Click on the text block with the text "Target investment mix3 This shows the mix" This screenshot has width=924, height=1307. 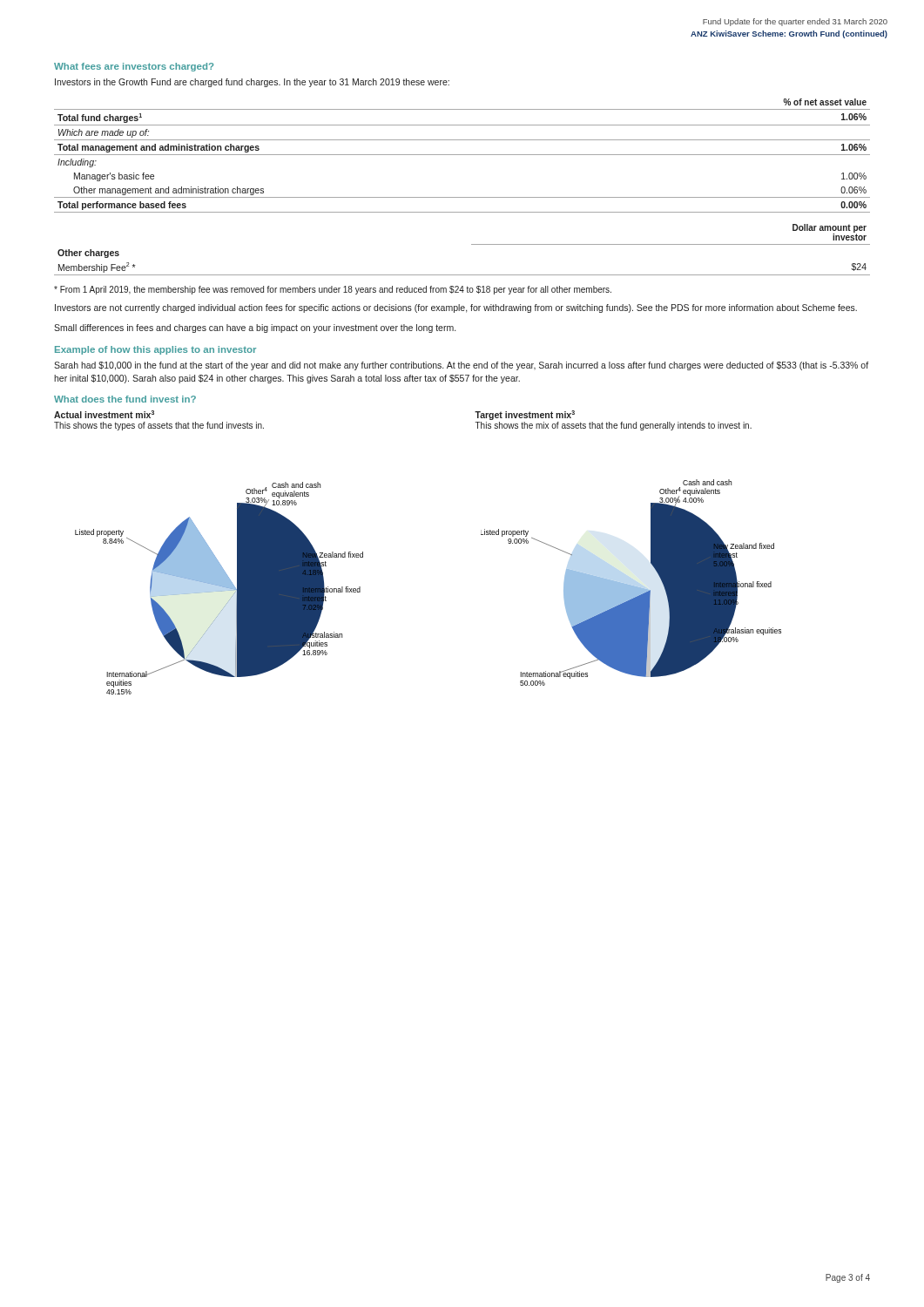613,419
